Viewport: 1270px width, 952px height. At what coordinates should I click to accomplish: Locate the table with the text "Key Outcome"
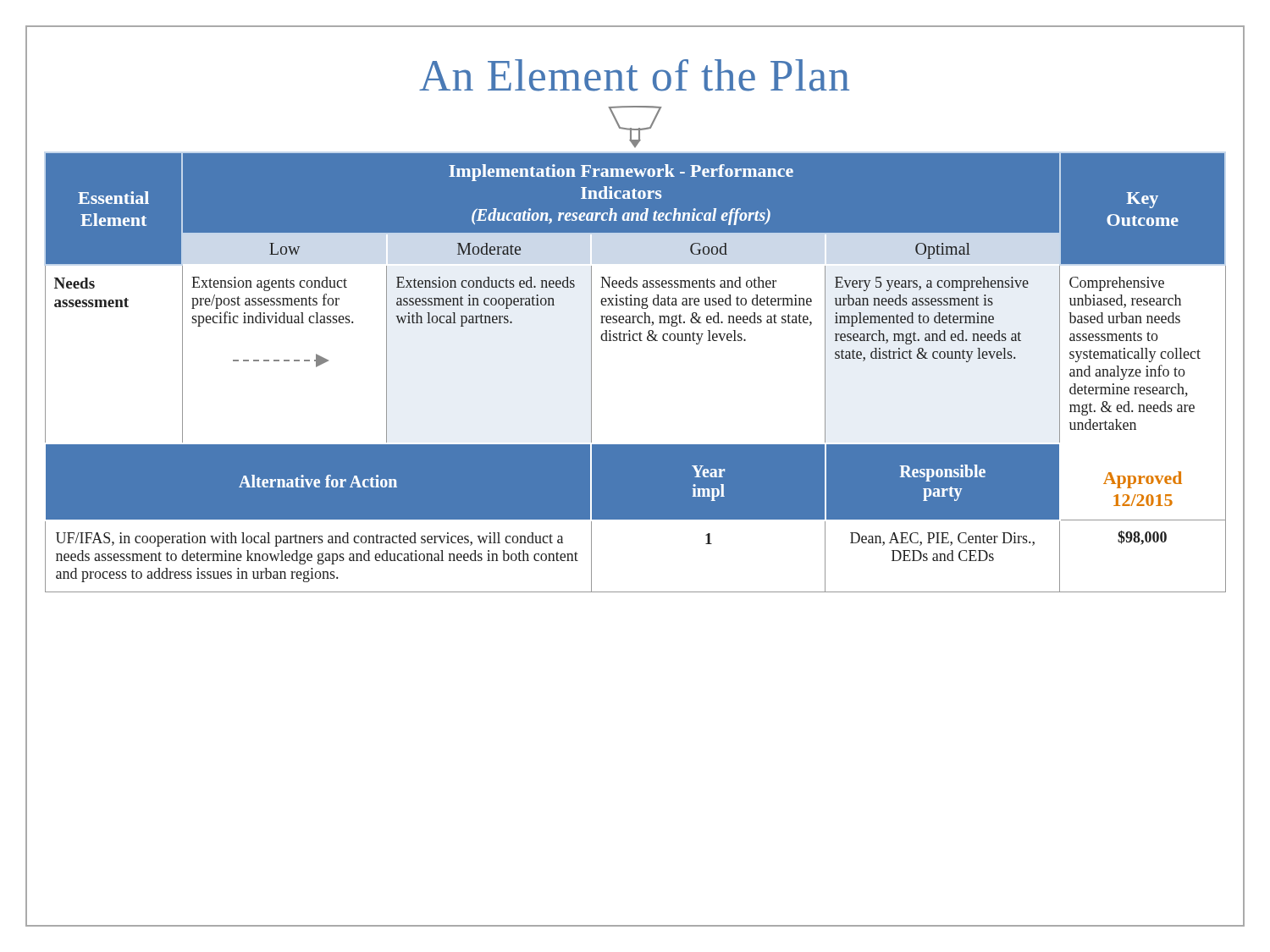[x=635, y=372]
